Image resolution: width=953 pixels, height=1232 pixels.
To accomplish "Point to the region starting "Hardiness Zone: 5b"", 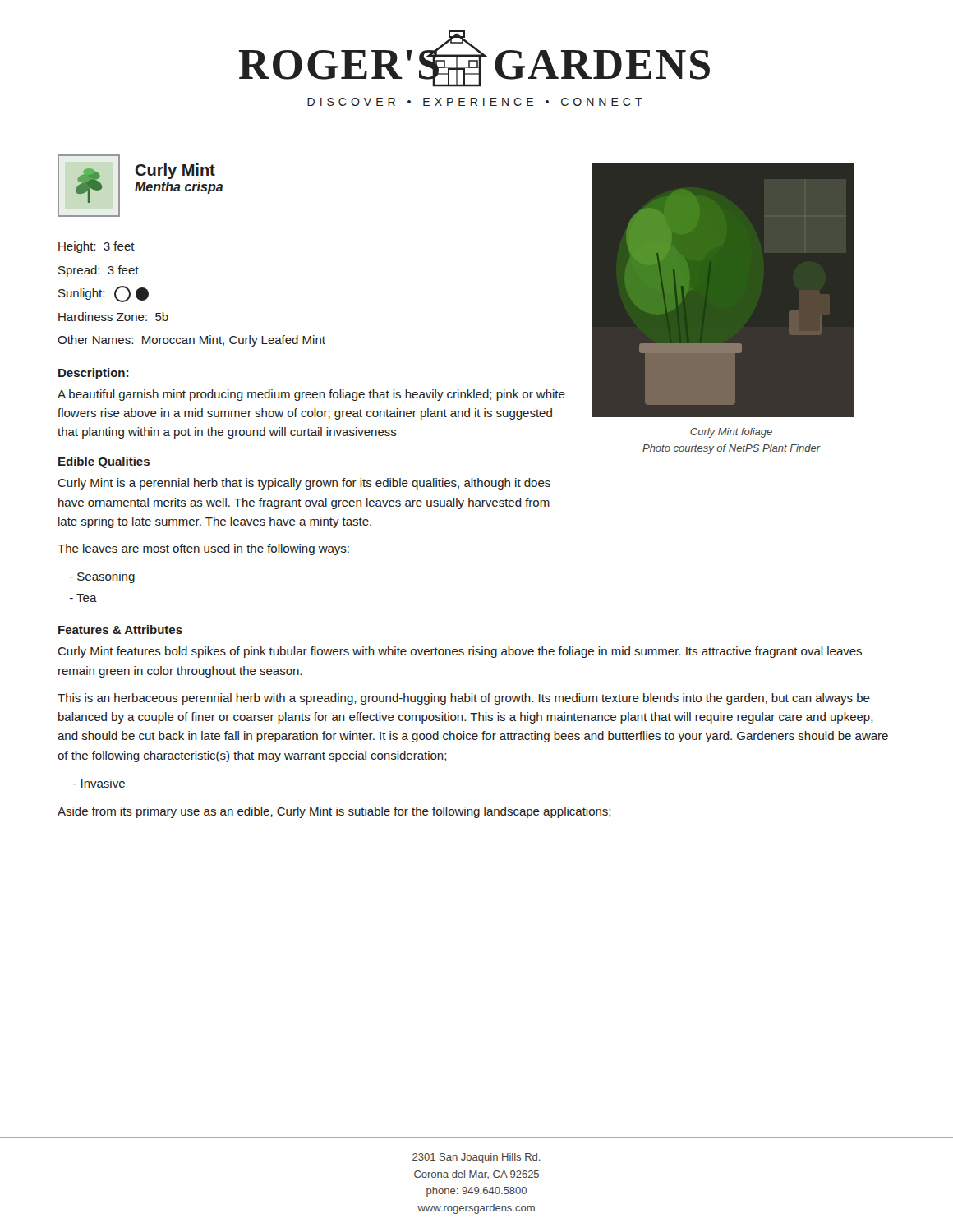I will click(113, 316).
